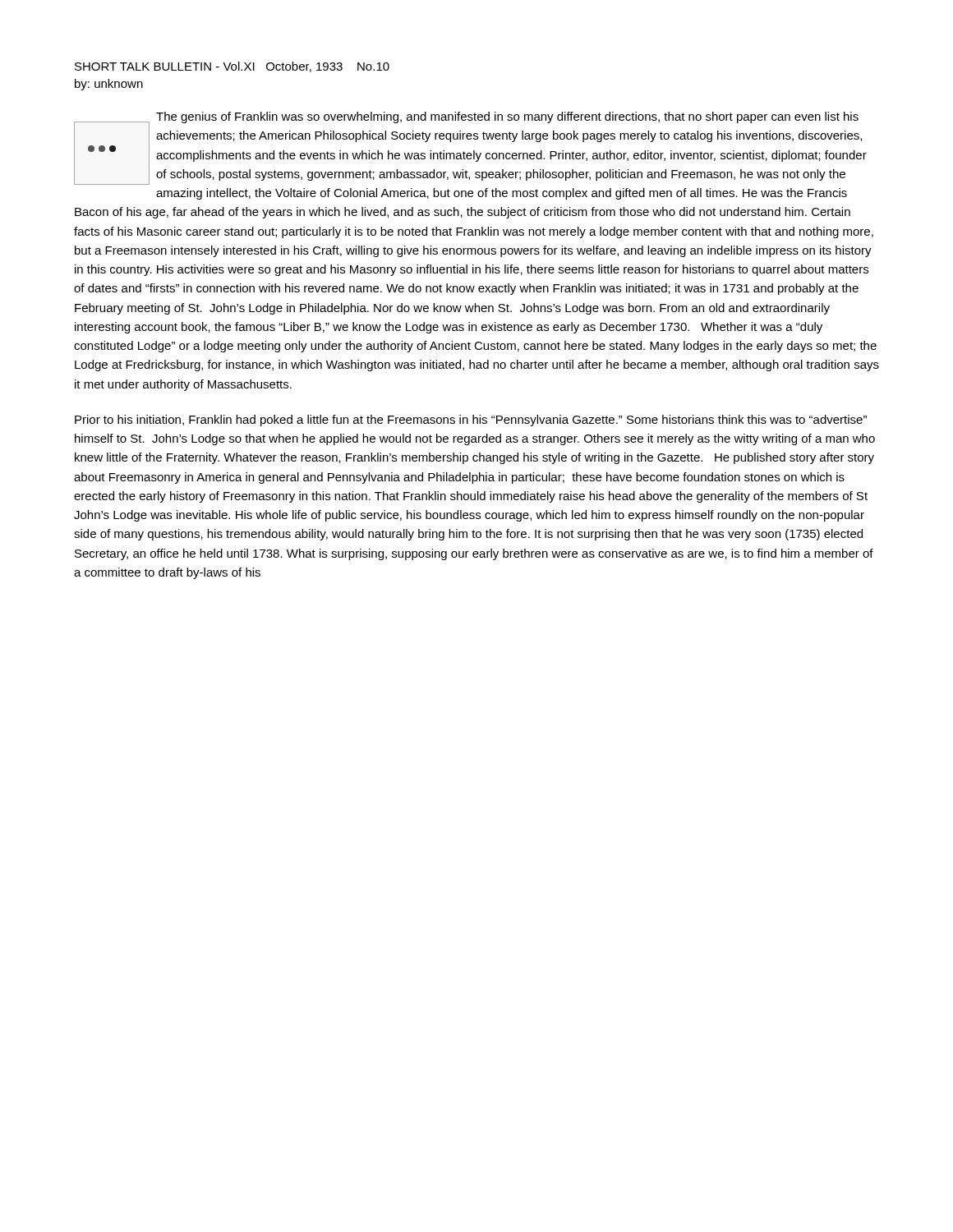This screenshot has height=1232, width=953.
Task: Point to the text block starting "Prior to his initiation, Franklin had poked a"
Action: click(475, 495)
